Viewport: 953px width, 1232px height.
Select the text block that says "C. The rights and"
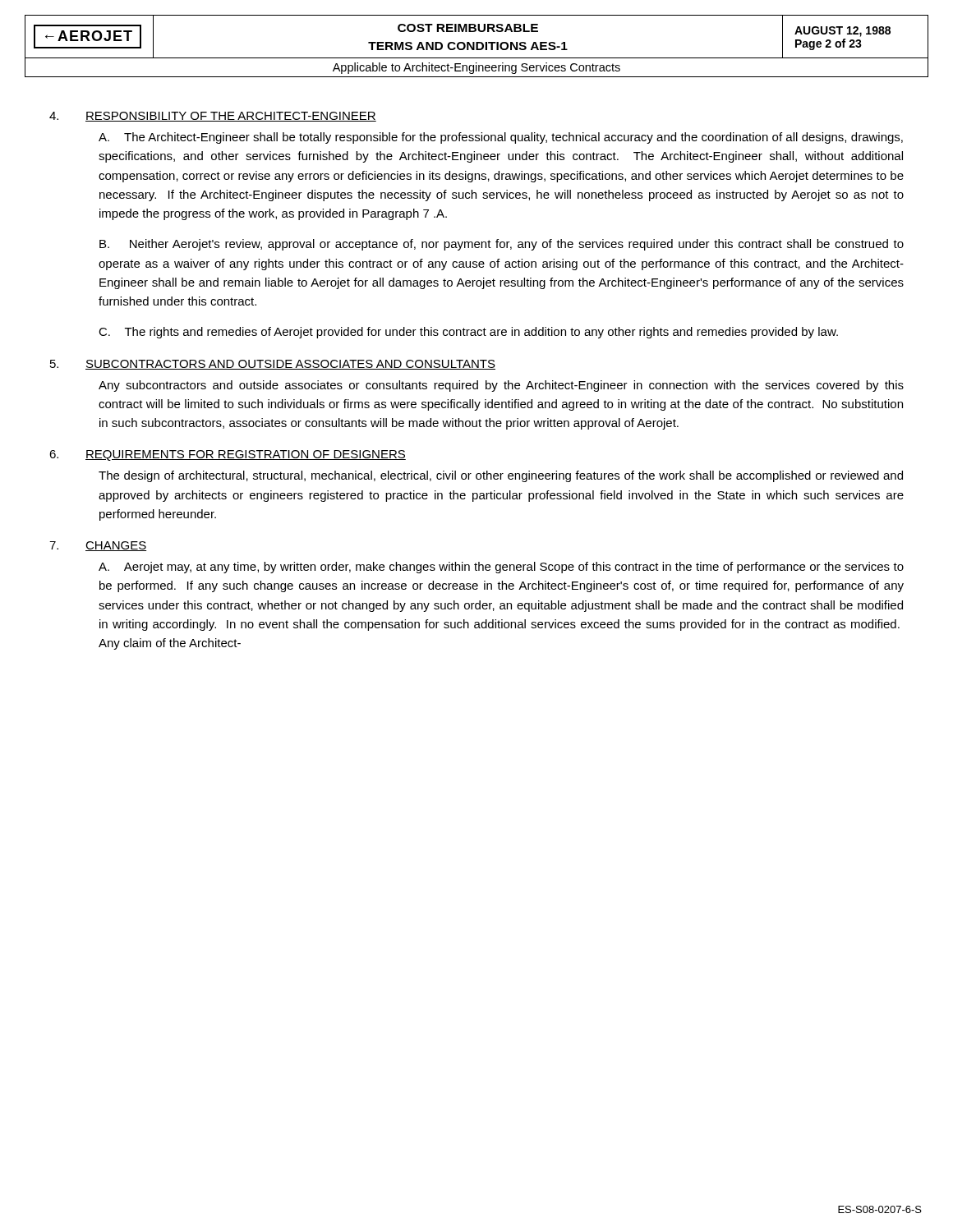pos(469,332)
